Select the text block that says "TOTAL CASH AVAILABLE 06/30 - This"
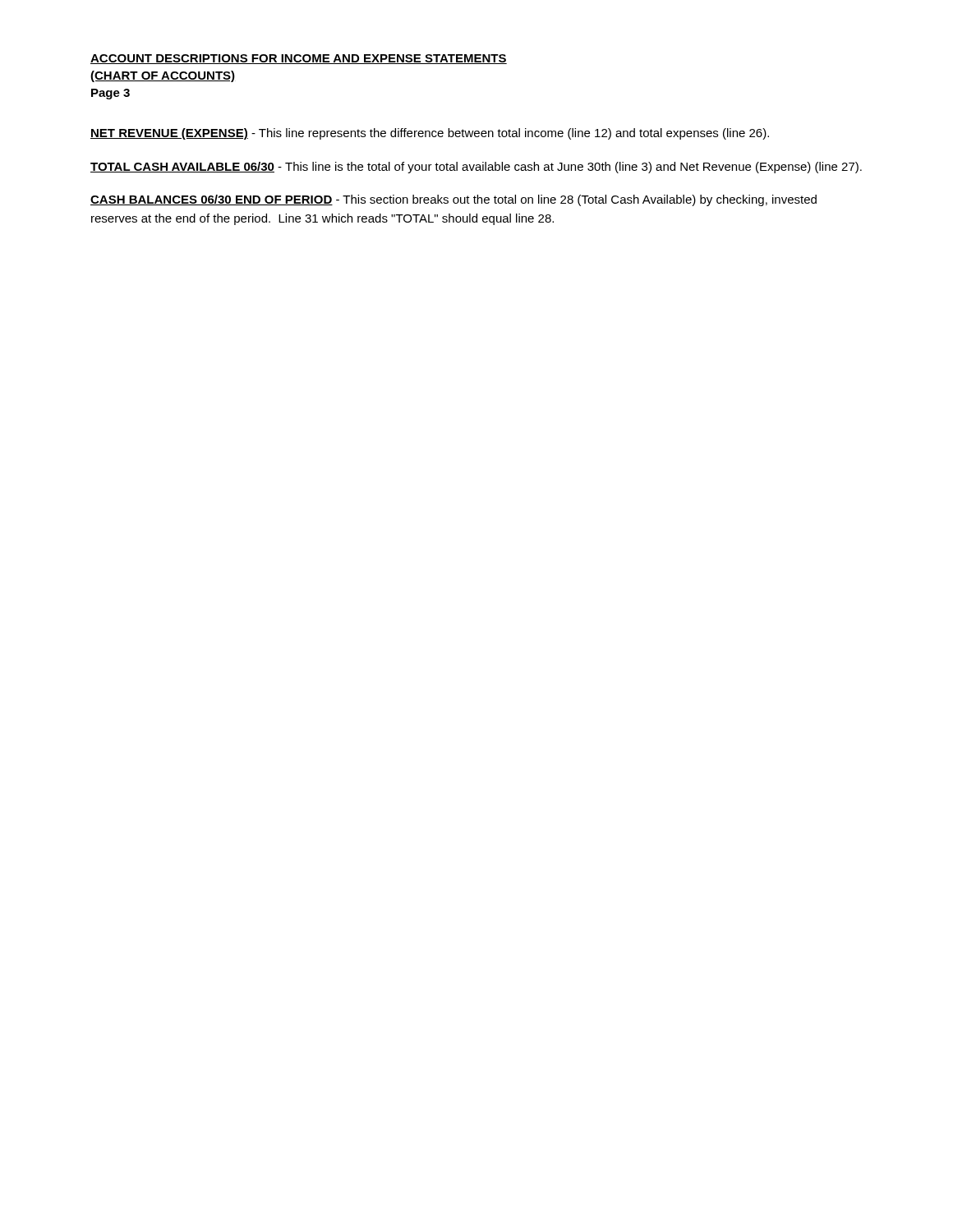The width and height of the screenshot is (953, 1232). [x=476, y=166]
